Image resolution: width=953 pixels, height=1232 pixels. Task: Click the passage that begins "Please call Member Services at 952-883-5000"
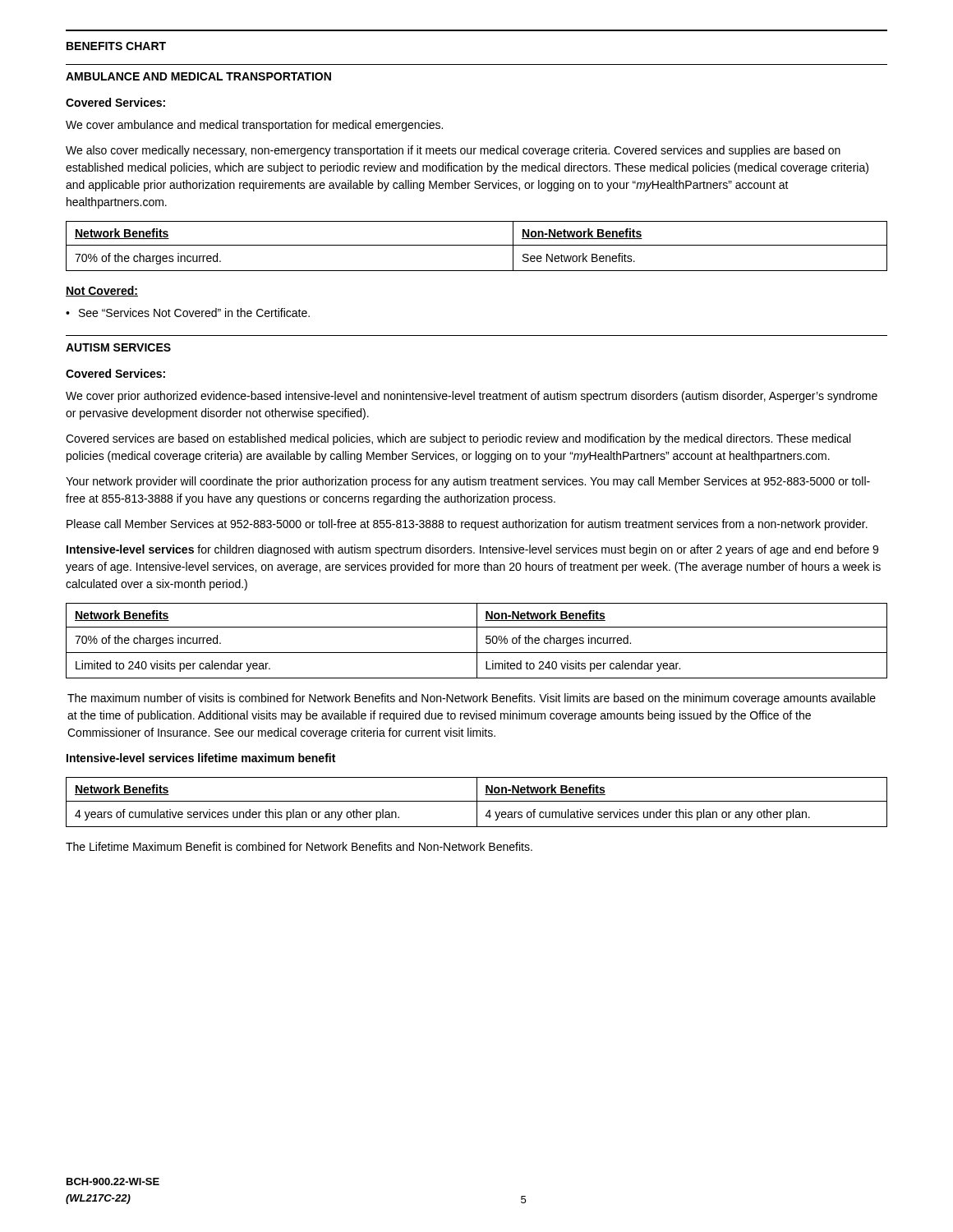[x=476, y=524]
